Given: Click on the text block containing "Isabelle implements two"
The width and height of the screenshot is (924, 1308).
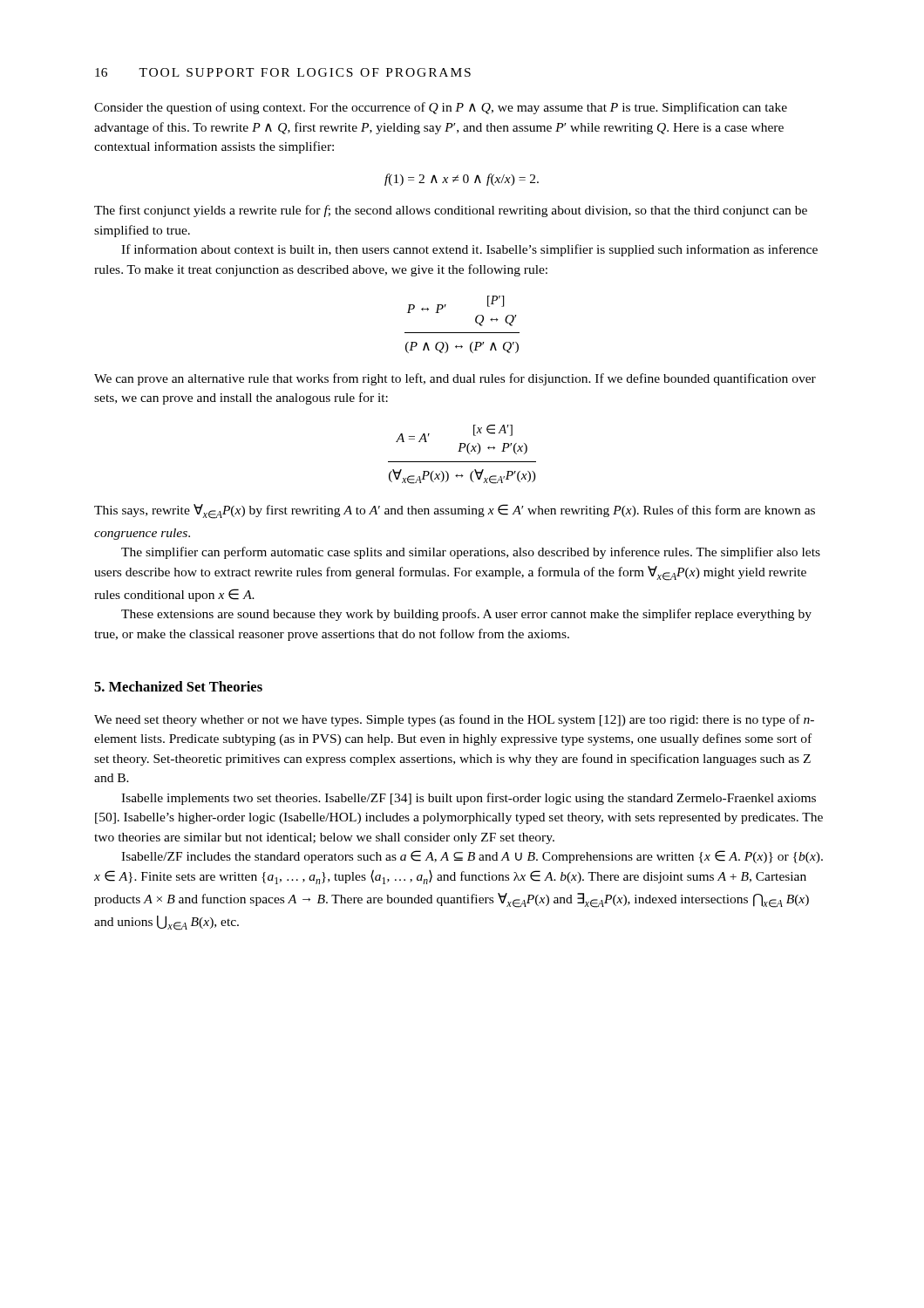Looking at the screenshot, I should point(462,818).
